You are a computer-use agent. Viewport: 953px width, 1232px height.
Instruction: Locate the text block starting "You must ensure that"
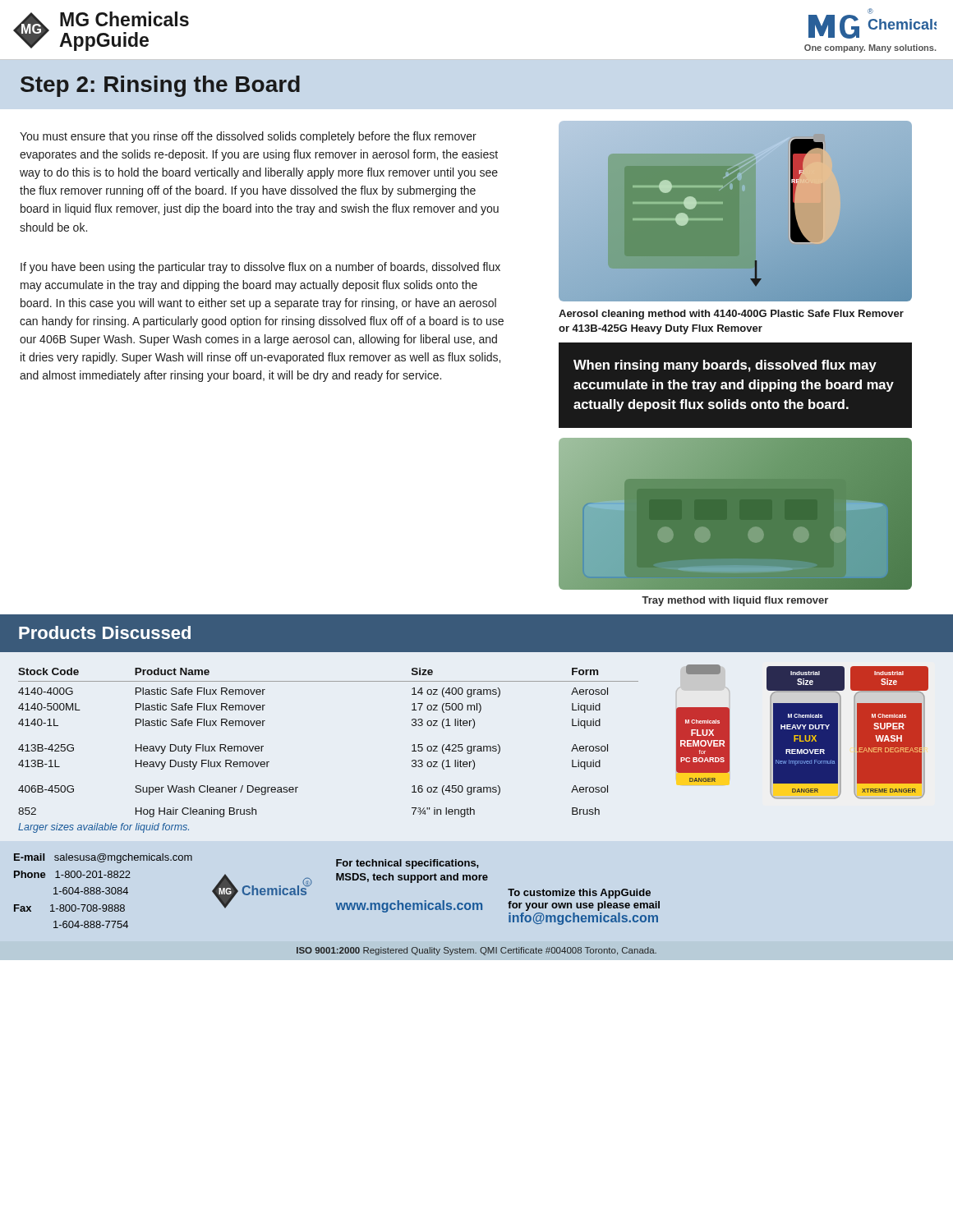[259, 182]
